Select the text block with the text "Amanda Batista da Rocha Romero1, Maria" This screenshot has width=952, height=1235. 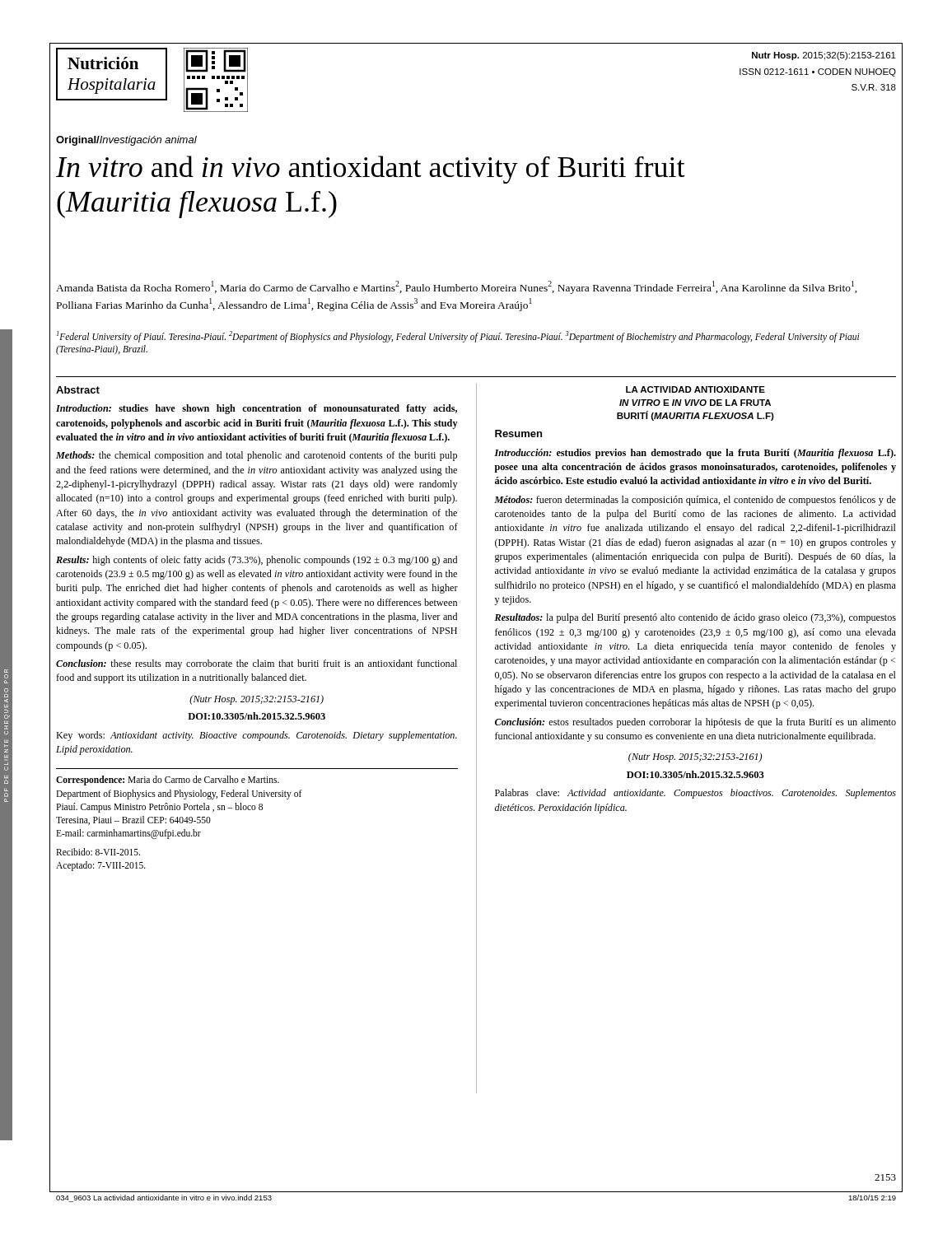pos(457,295)
